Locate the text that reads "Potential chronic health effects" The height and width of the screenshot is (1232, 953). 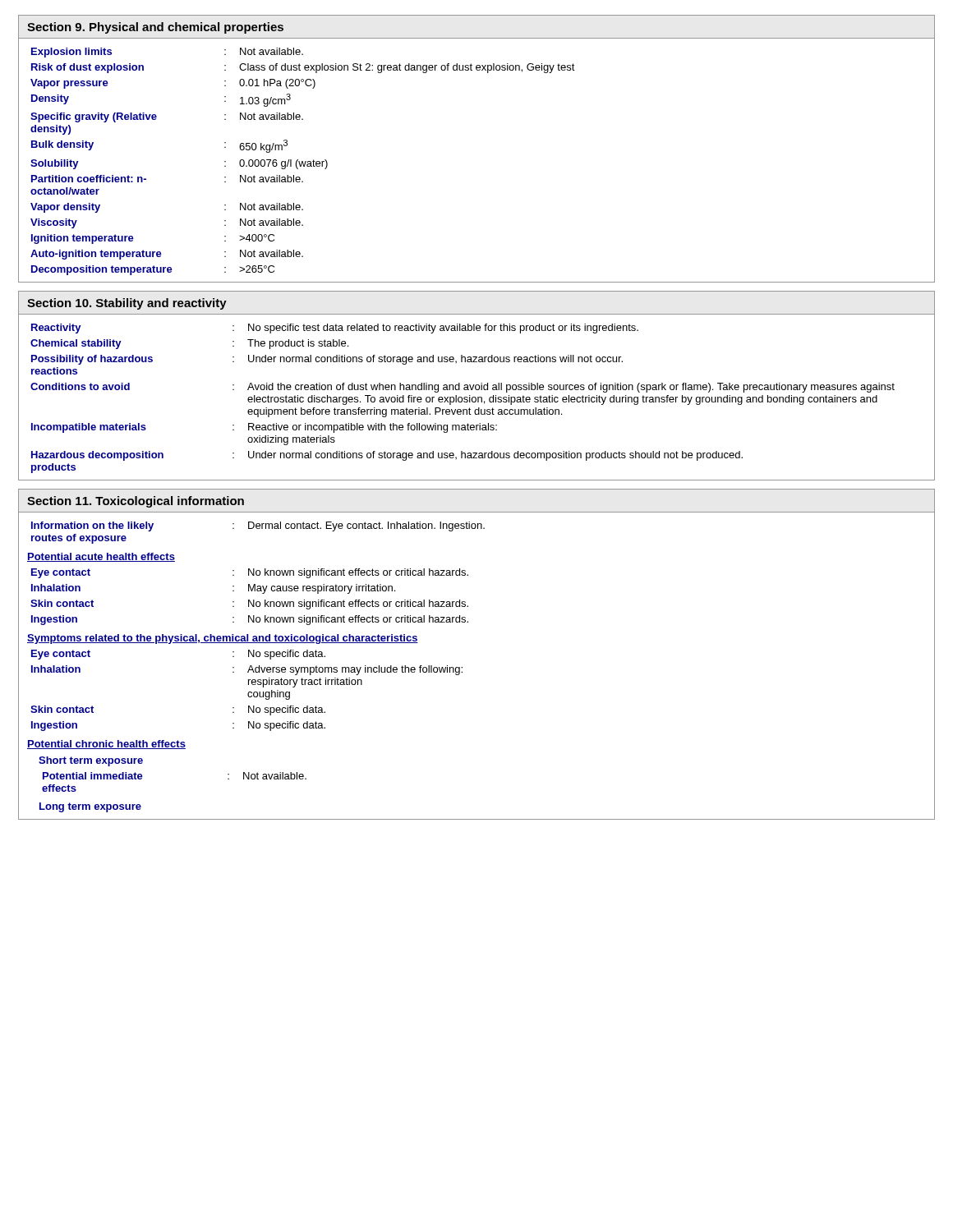[106, 743]
